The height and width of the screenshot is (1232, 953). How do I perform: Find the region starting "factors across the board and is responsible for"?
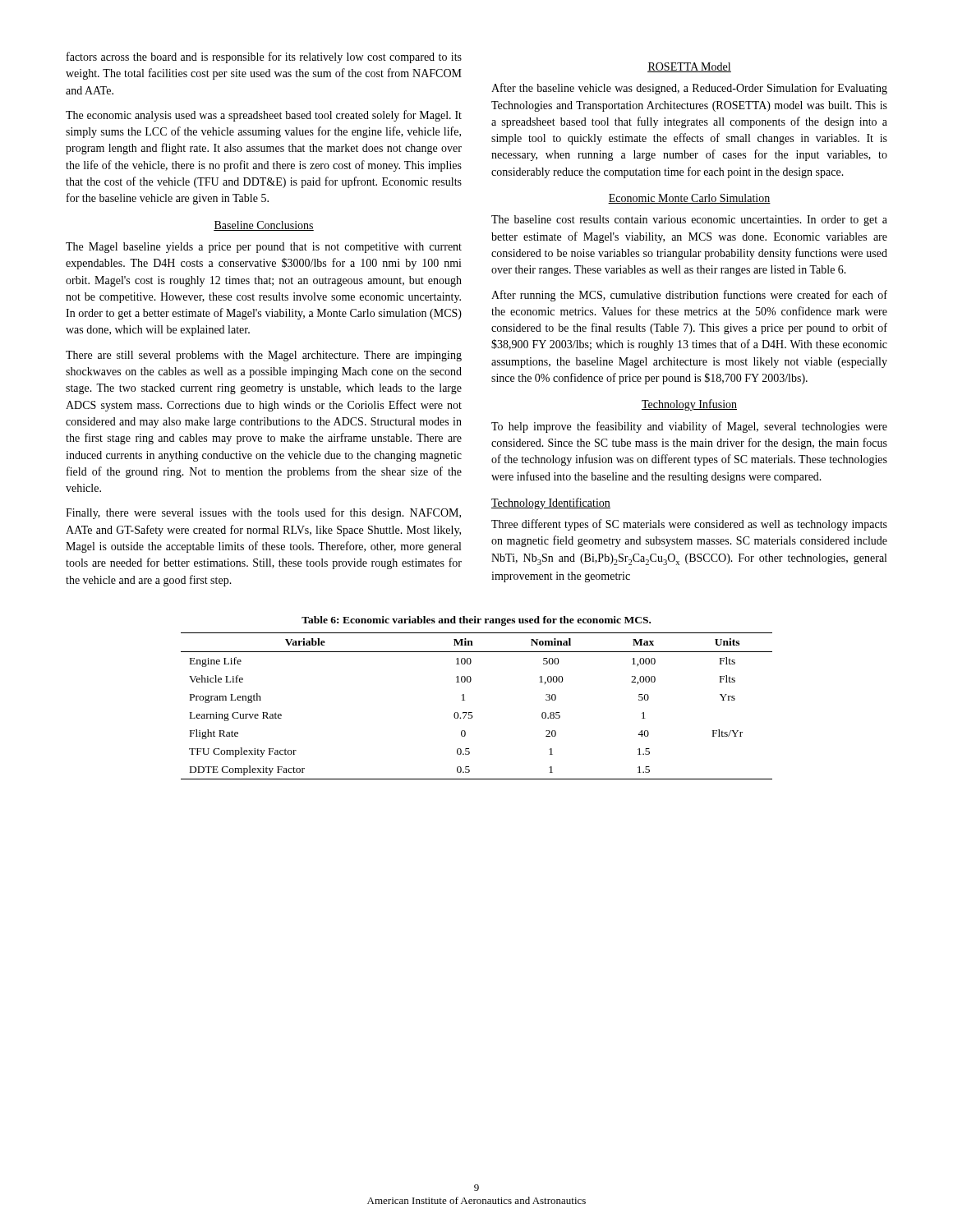264,128
